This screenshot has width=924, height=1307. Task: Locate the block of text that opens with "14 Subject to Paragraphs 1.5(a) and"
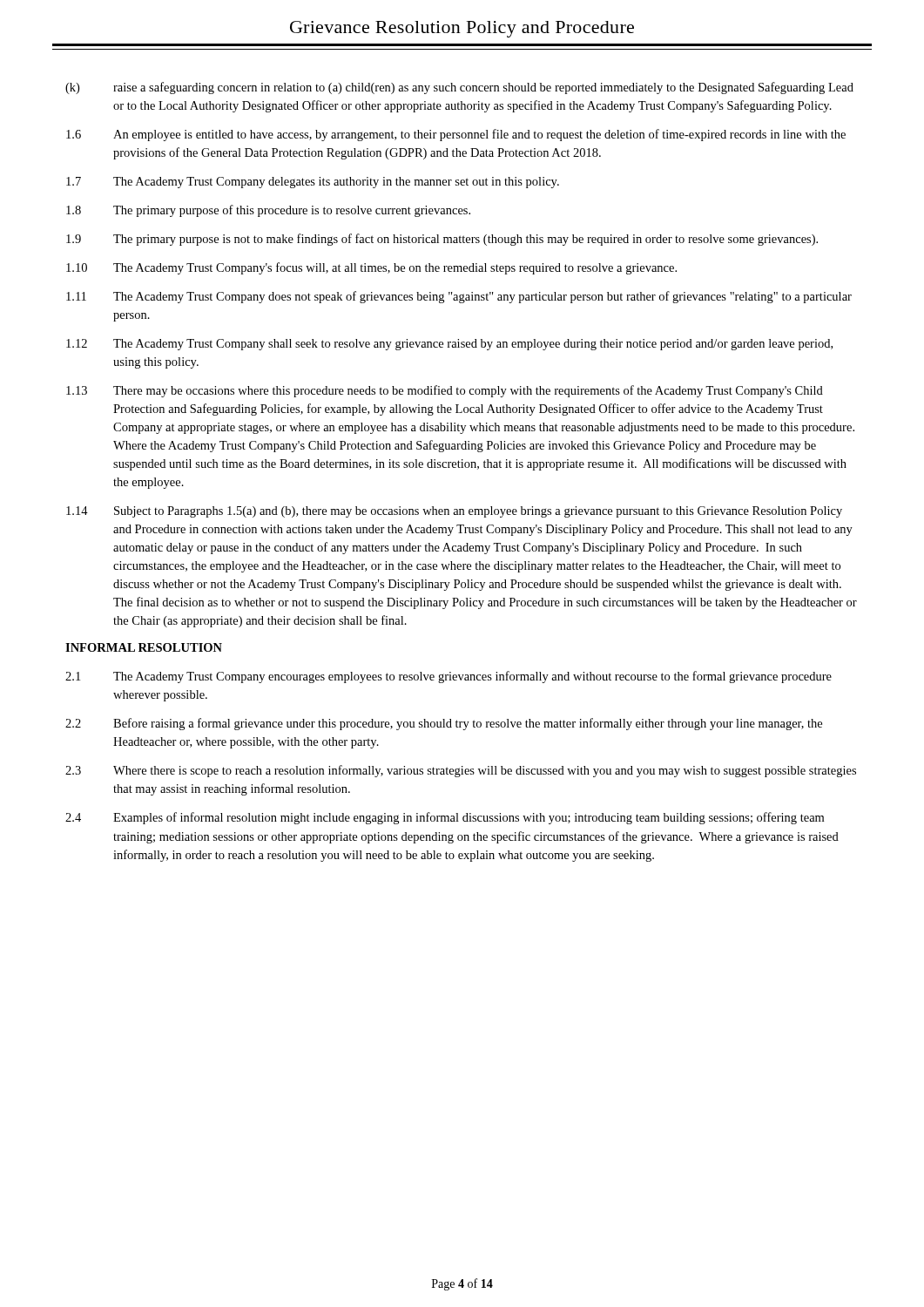point(462,566)
